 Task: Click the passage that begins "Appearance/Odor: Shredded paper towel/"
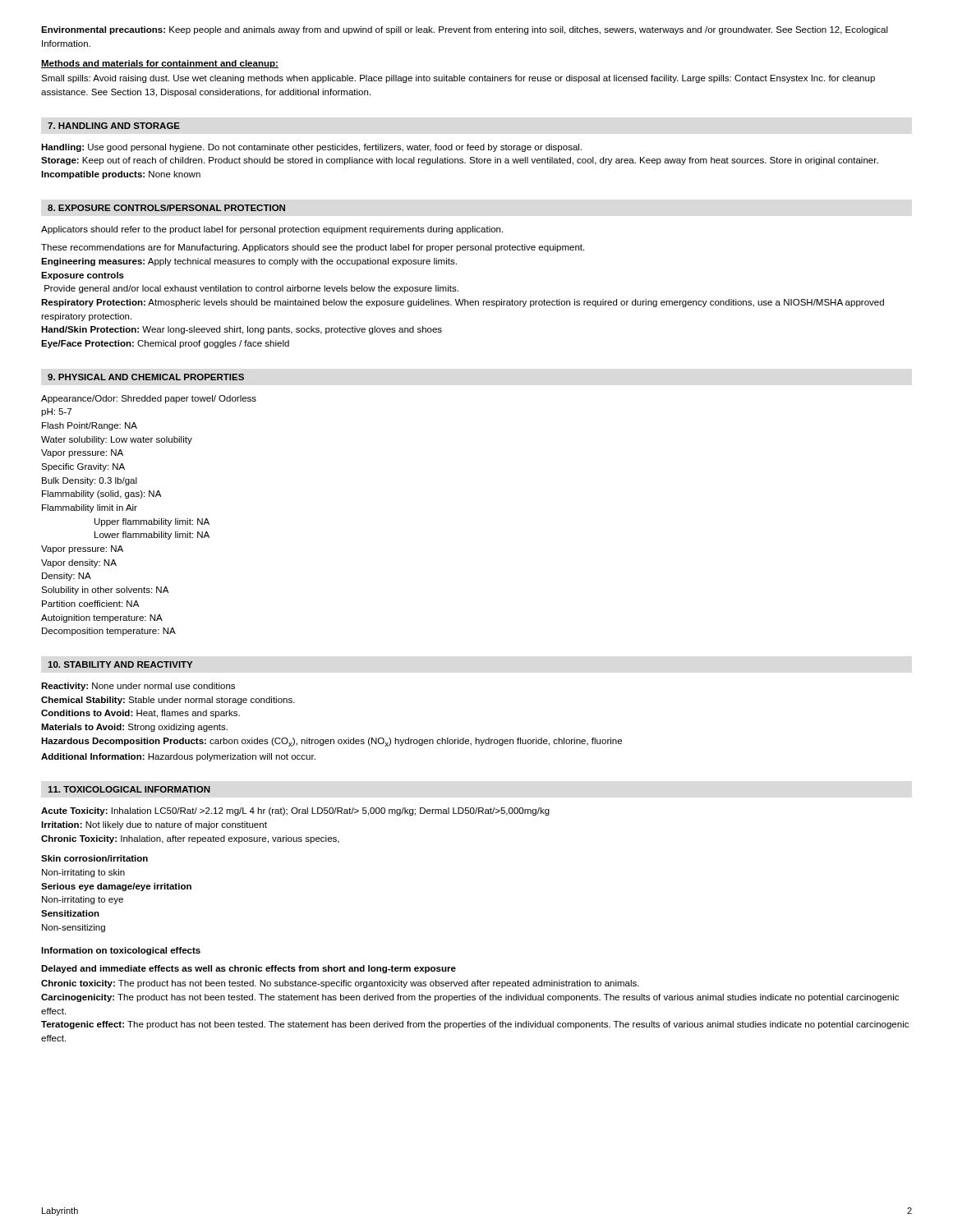pyautogui.click(x=149, y=515)
